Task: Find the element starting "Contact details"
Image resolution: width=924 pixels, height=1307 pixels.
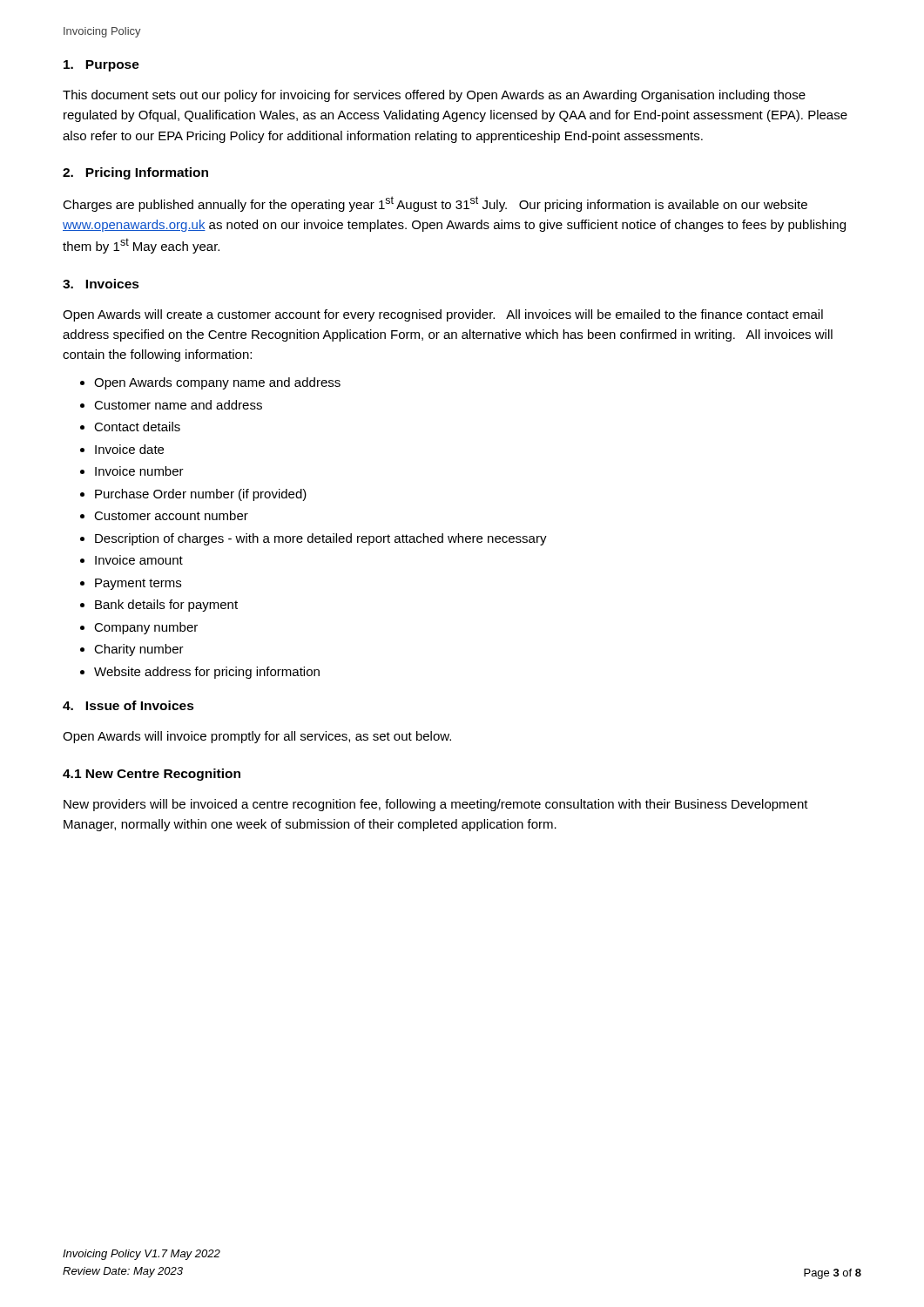Action: tap(137, 427)
